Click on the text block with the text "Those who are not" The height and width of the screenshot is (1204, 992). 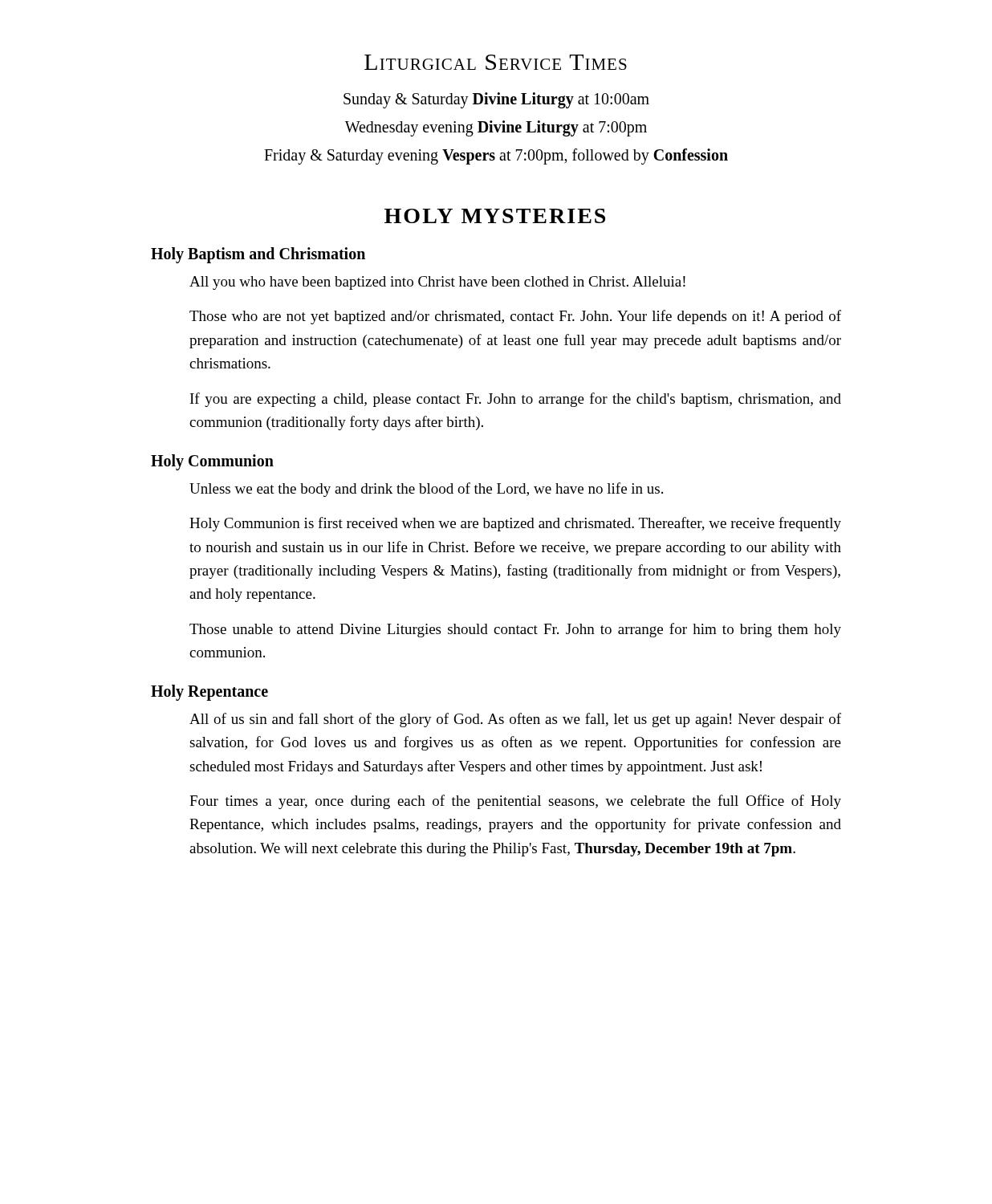point(515,340)
